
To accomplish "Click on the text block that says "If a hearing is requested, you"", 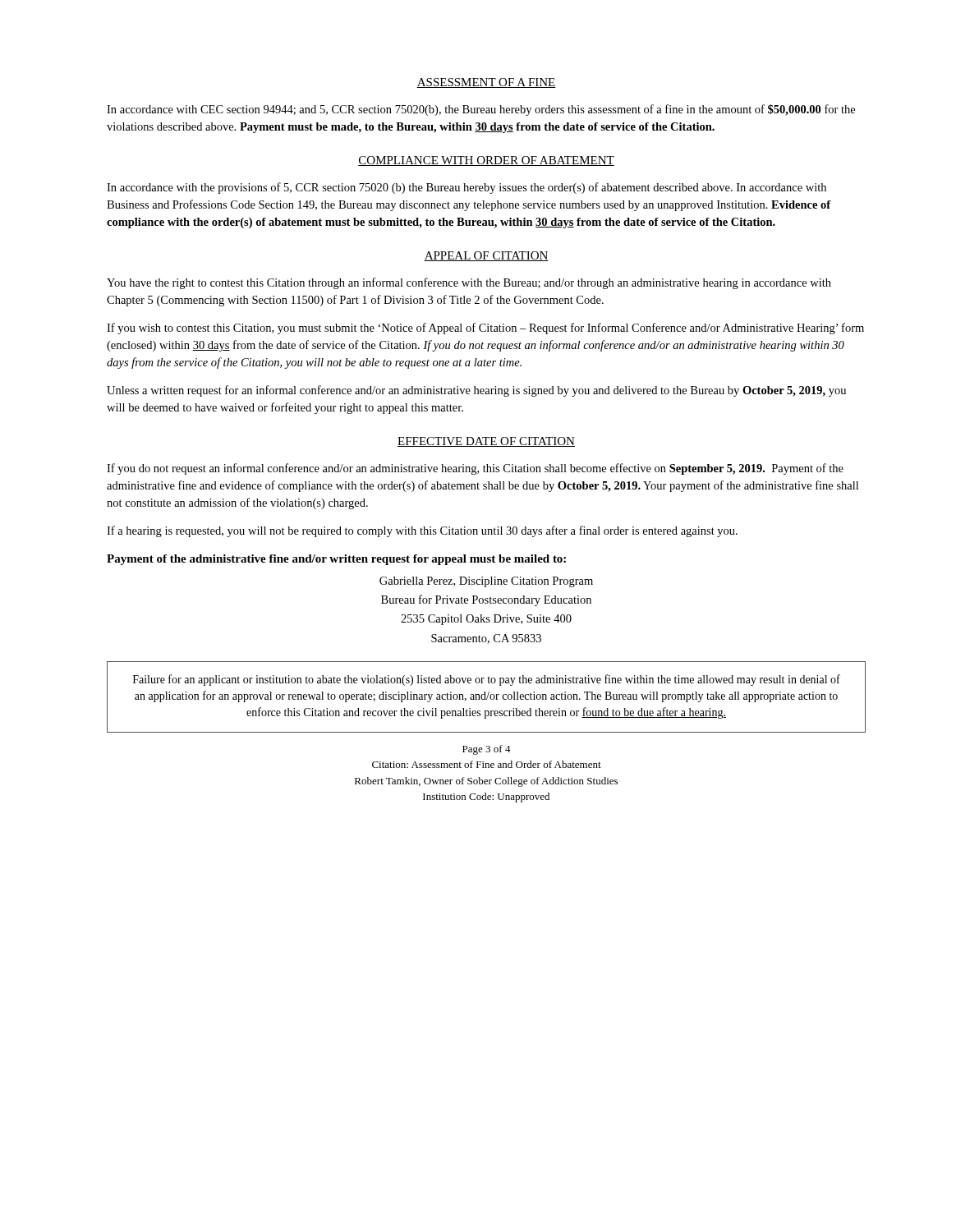I will click(x=422, y=531).
